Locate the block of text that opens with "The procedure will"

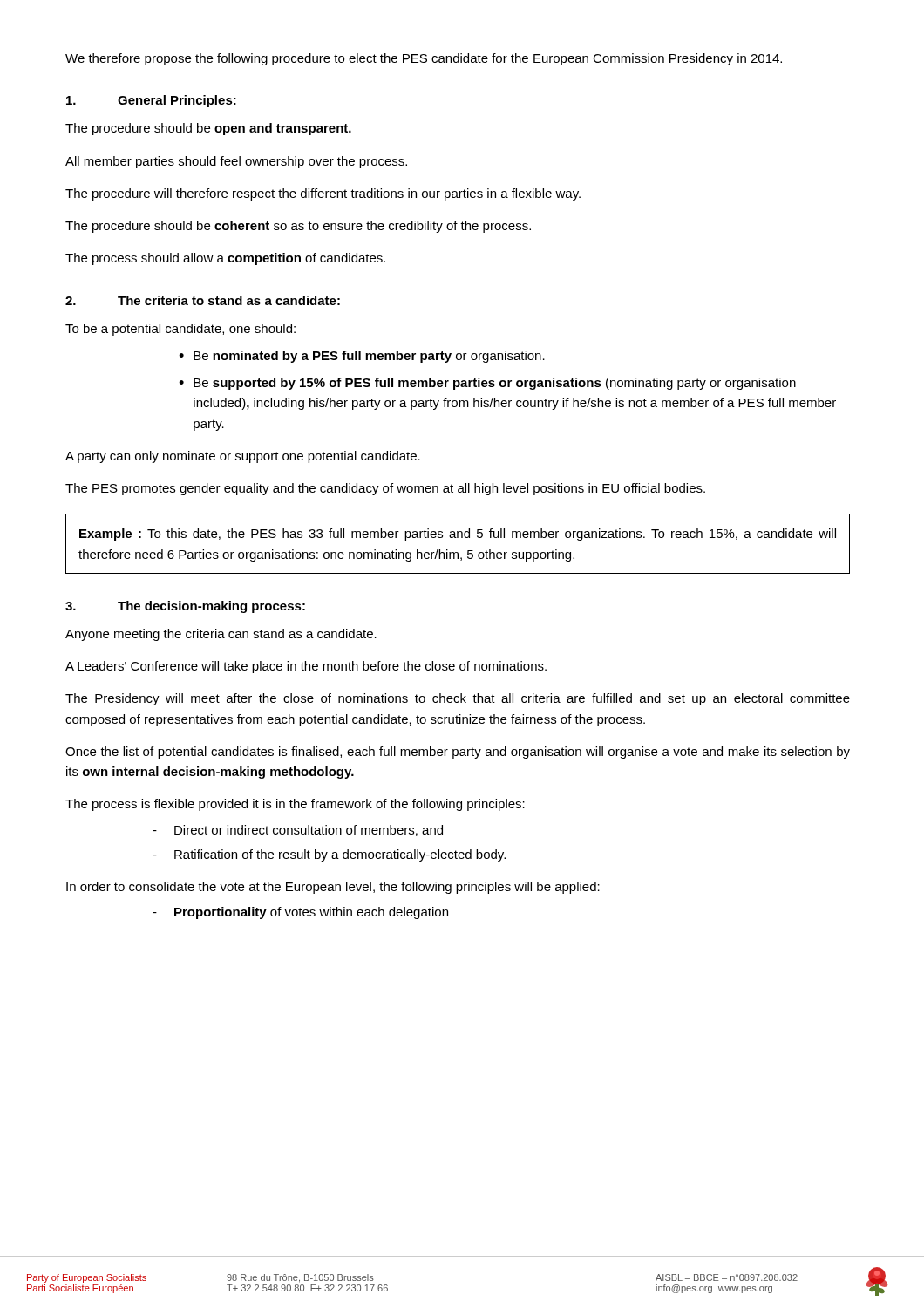point(324,193)
